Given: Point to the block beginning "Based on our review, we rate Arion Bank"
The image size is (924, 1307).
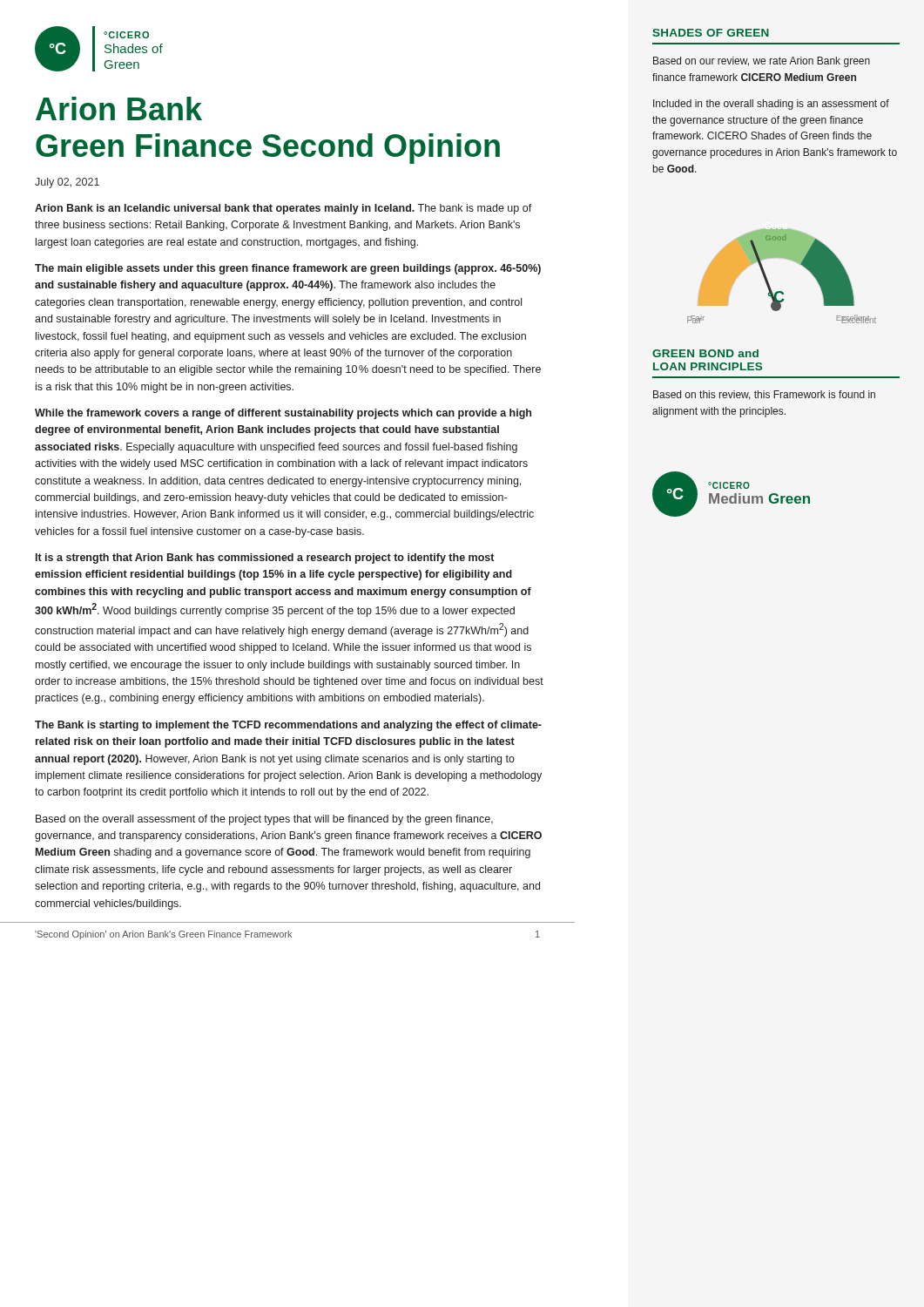Looking at the screenshot, I should click(761, 69).
